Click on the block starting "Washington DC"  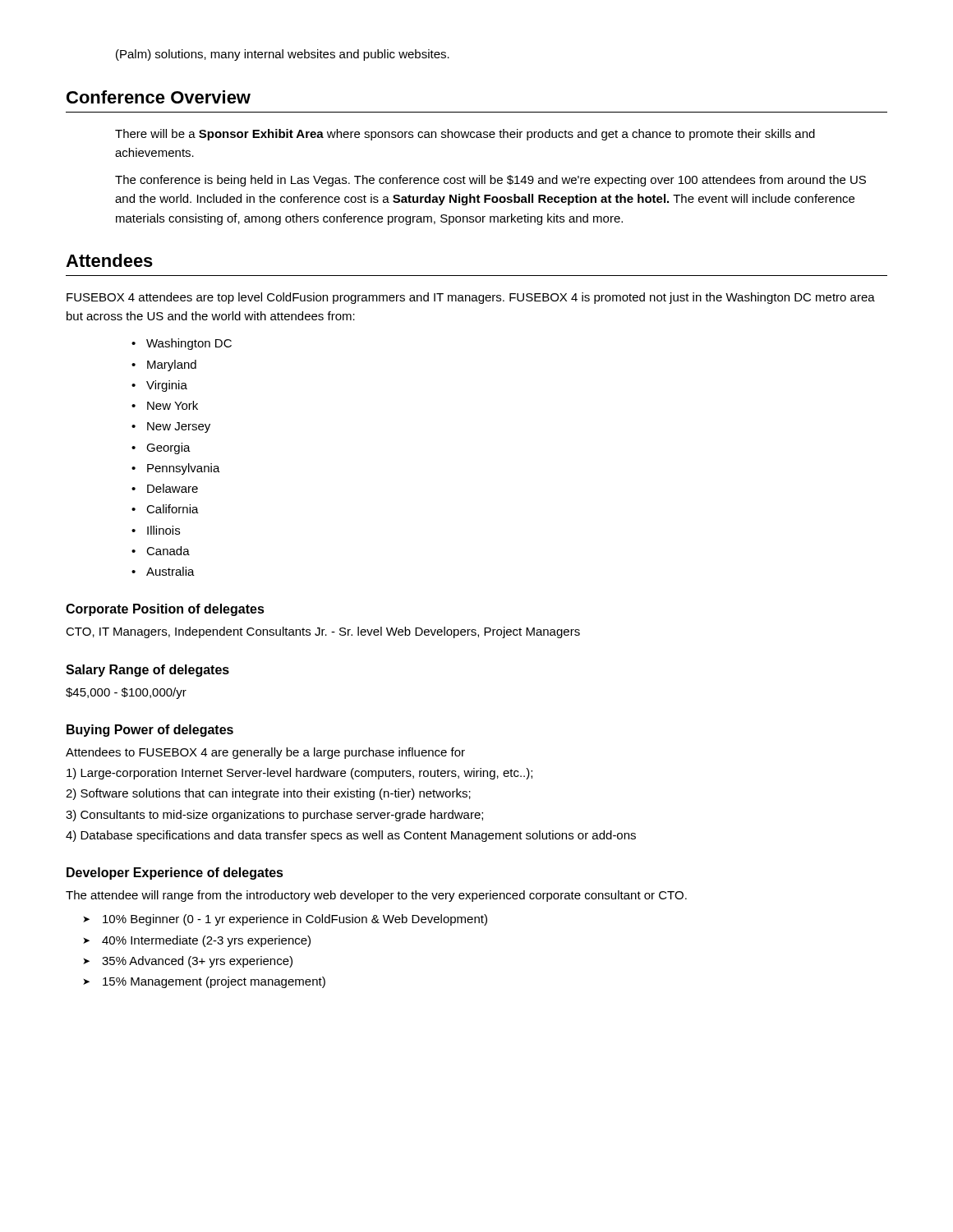pos(182,344)
